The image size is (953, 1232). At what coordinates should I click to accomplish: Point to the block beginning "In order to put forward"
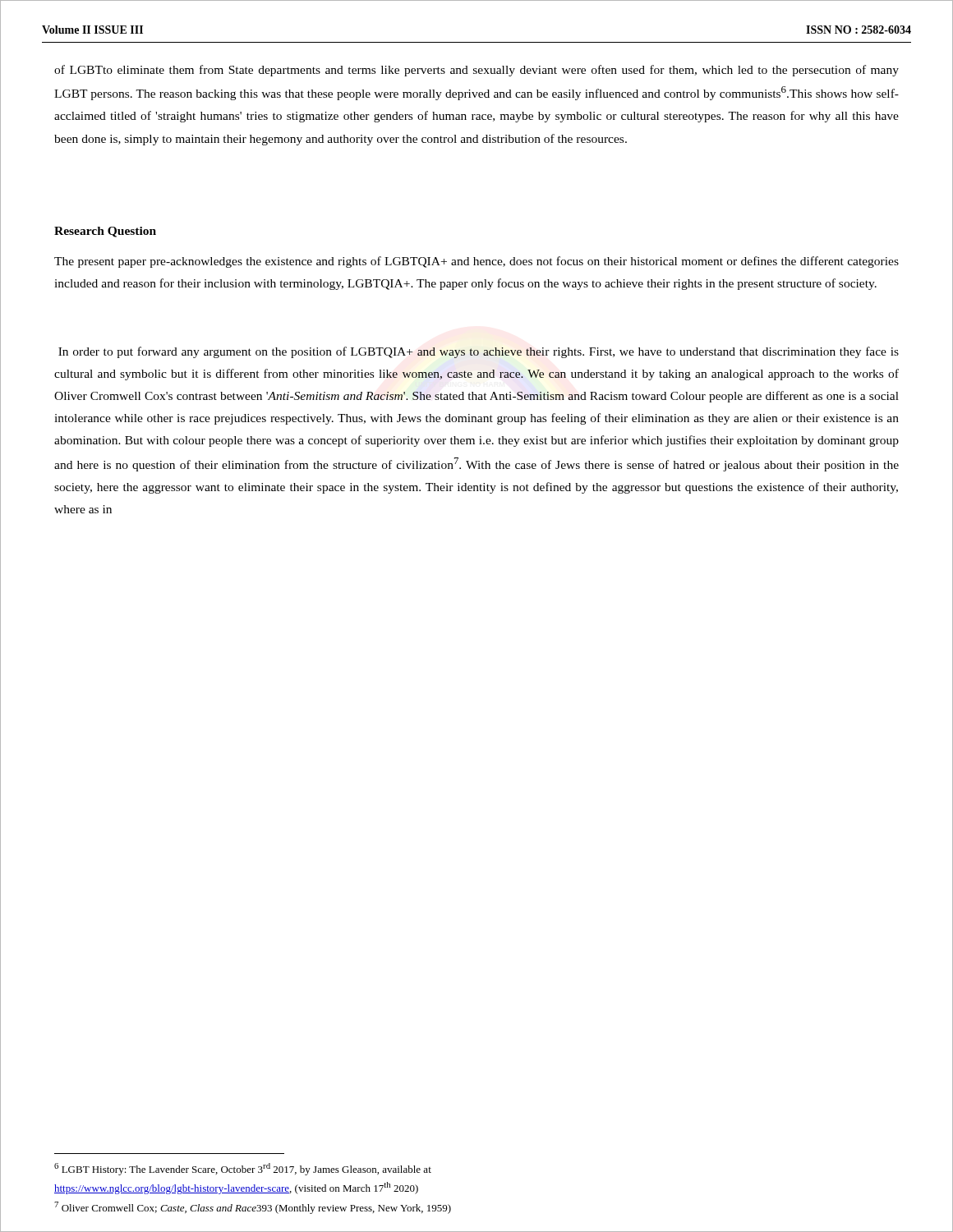[476, 430]
